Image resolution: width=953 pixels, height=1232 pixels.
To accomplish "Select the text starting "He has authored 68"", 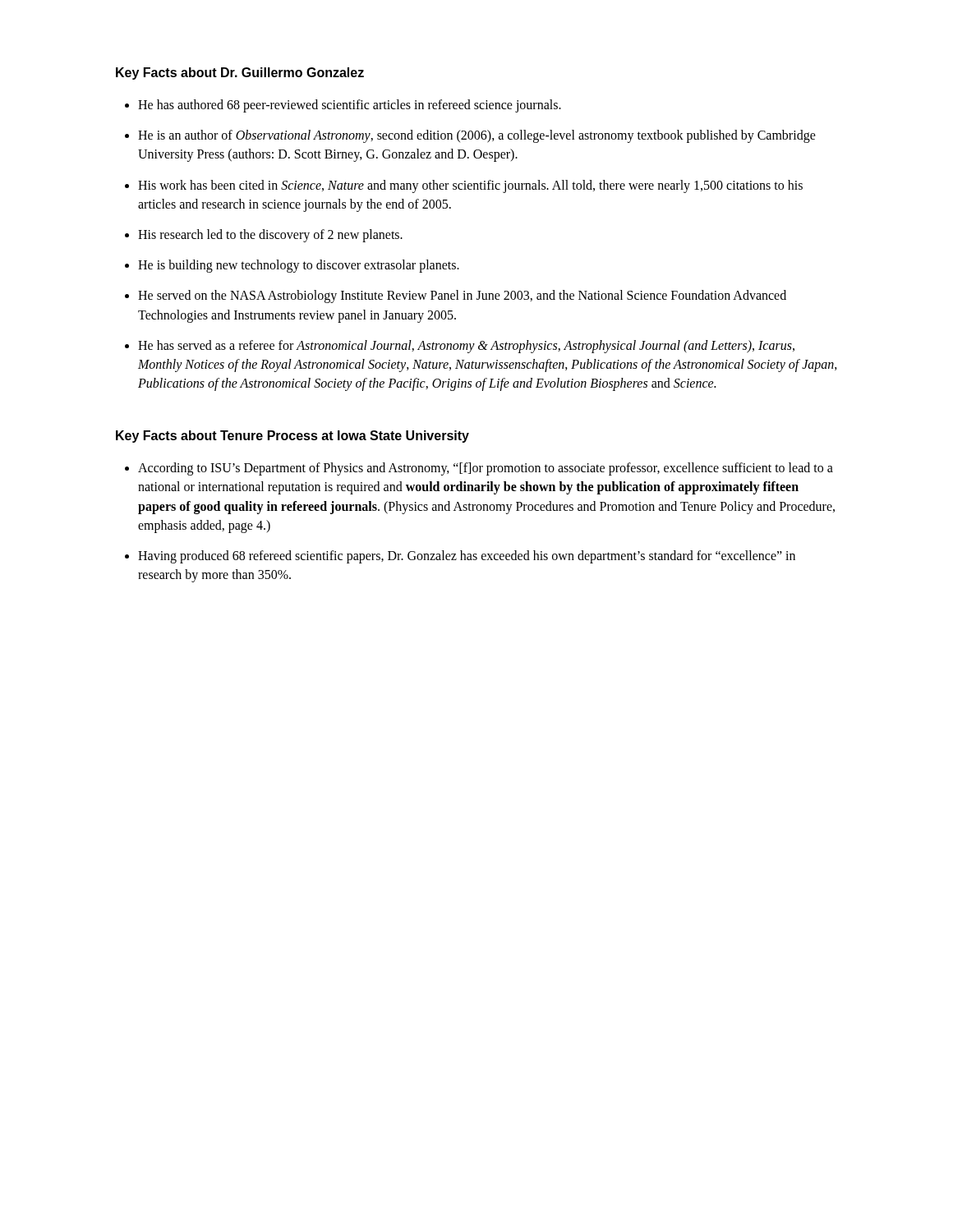I will click(x=350, y=105).
